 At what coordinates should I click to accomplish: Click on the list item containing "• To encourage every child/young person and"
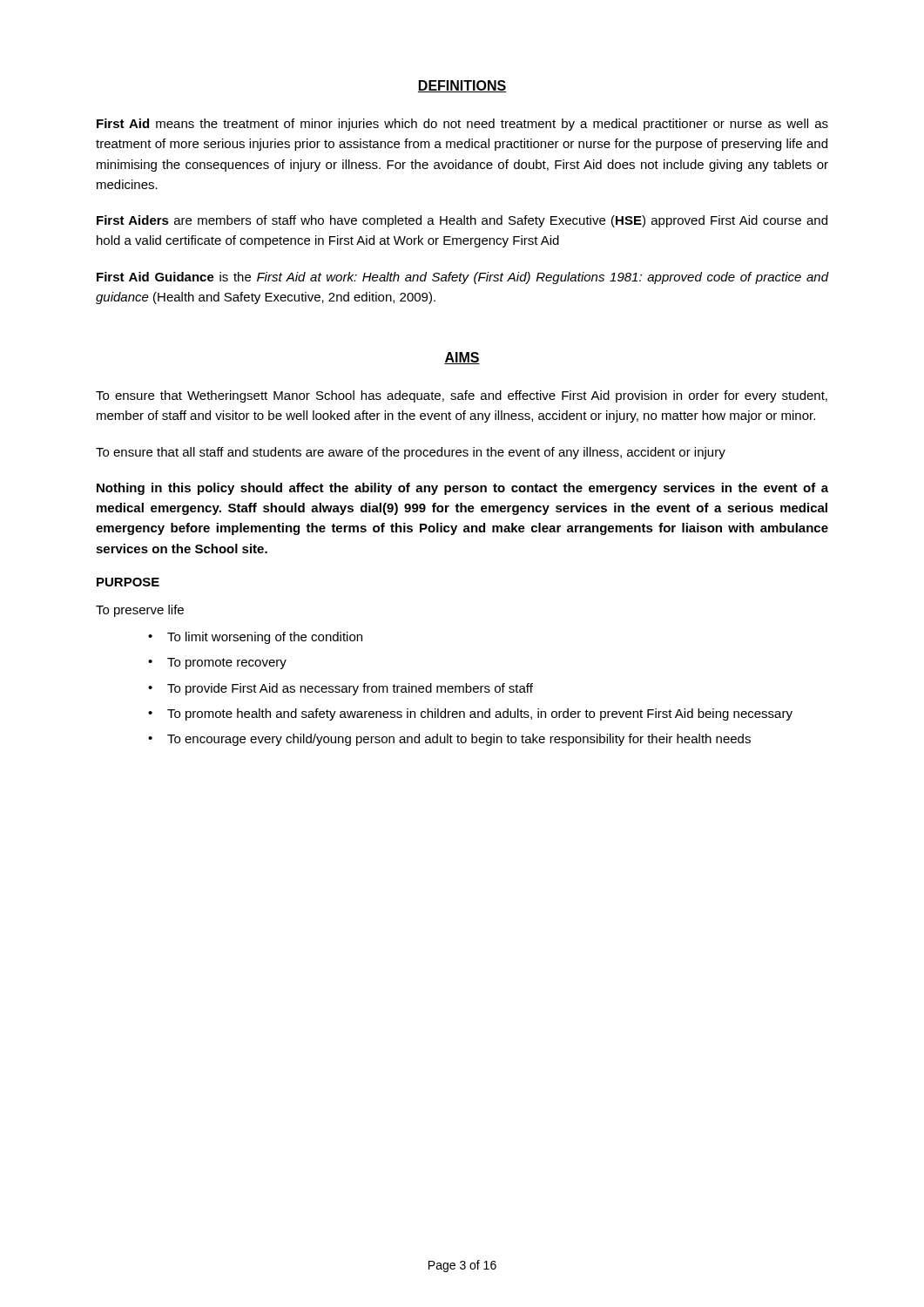(450, 739)
